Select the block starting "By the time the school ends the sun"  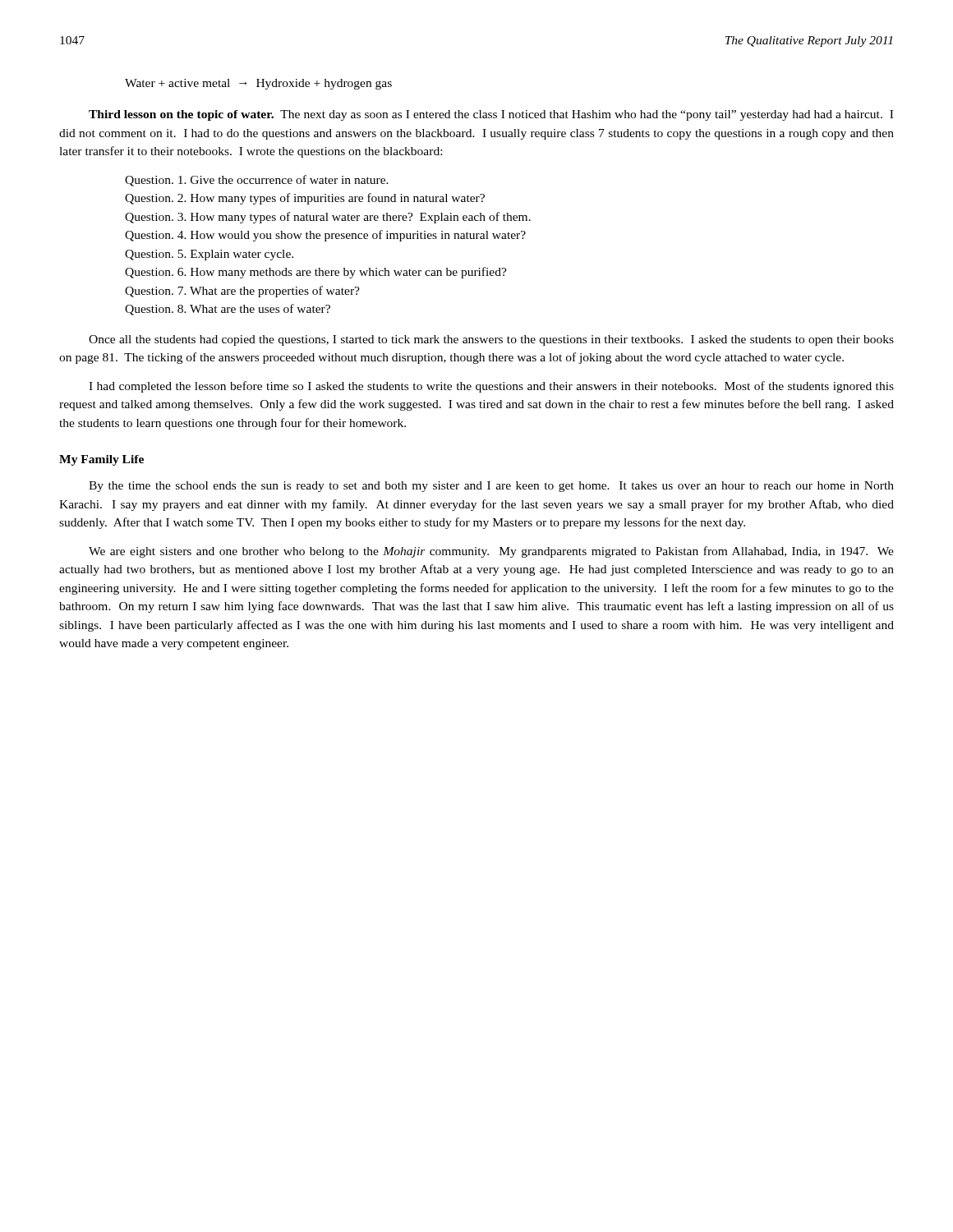pyautogui.click(x=476, y=504)
